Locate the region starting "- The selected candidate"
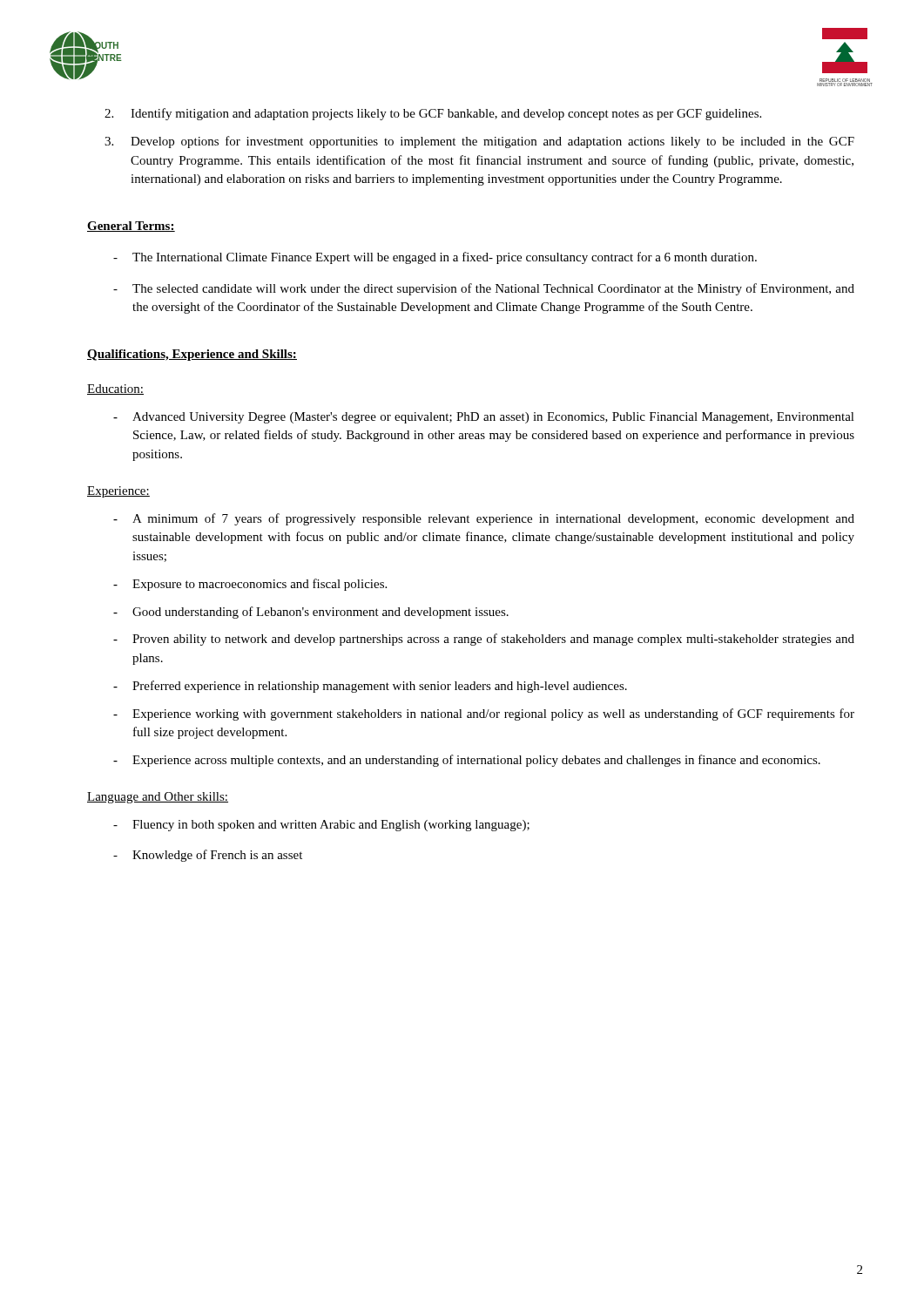924x1307 pixels. tap(484, 298)
